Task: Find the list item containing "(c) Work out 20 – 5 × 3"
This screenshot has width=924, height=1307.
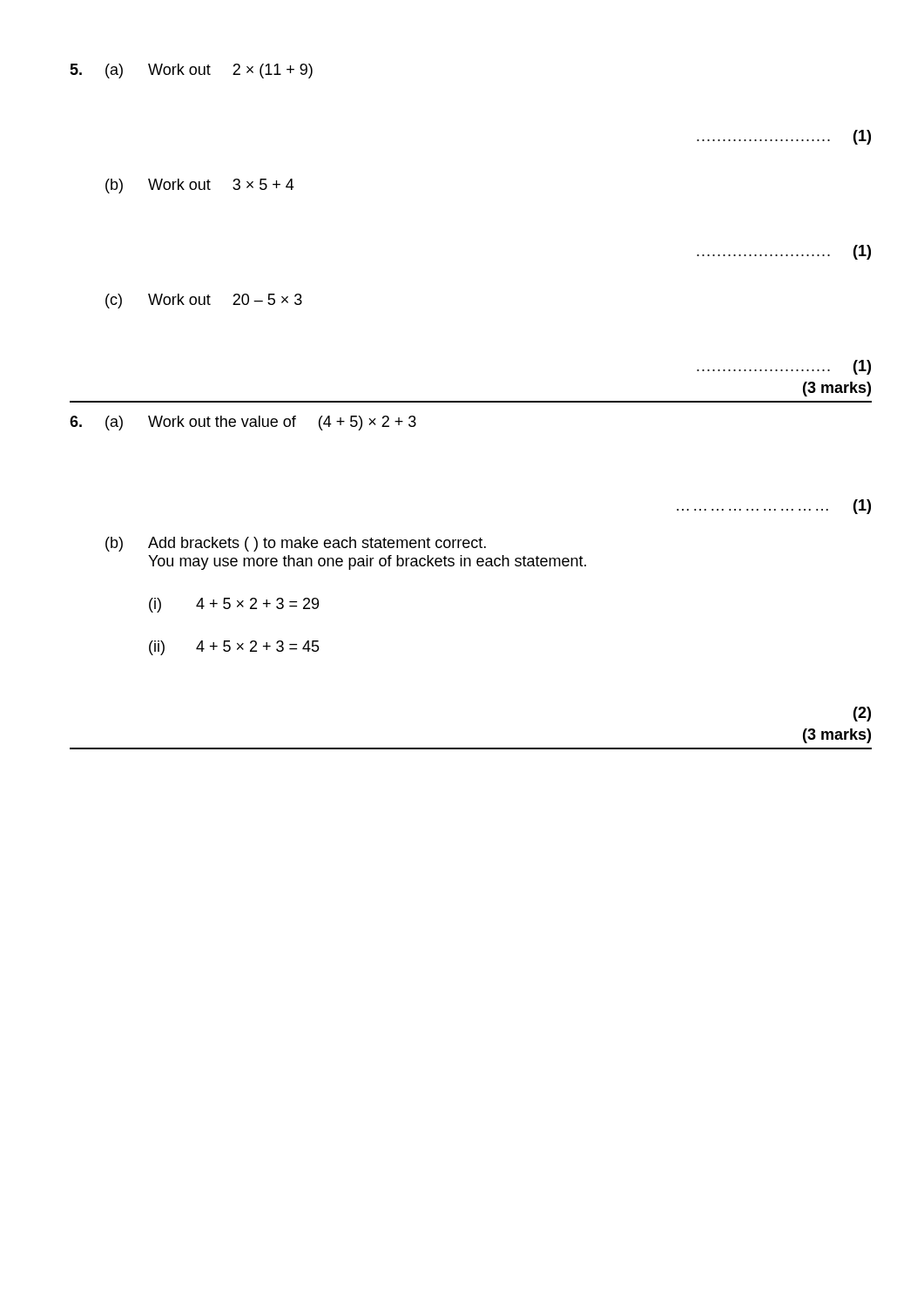Action: tap(203, 300)
